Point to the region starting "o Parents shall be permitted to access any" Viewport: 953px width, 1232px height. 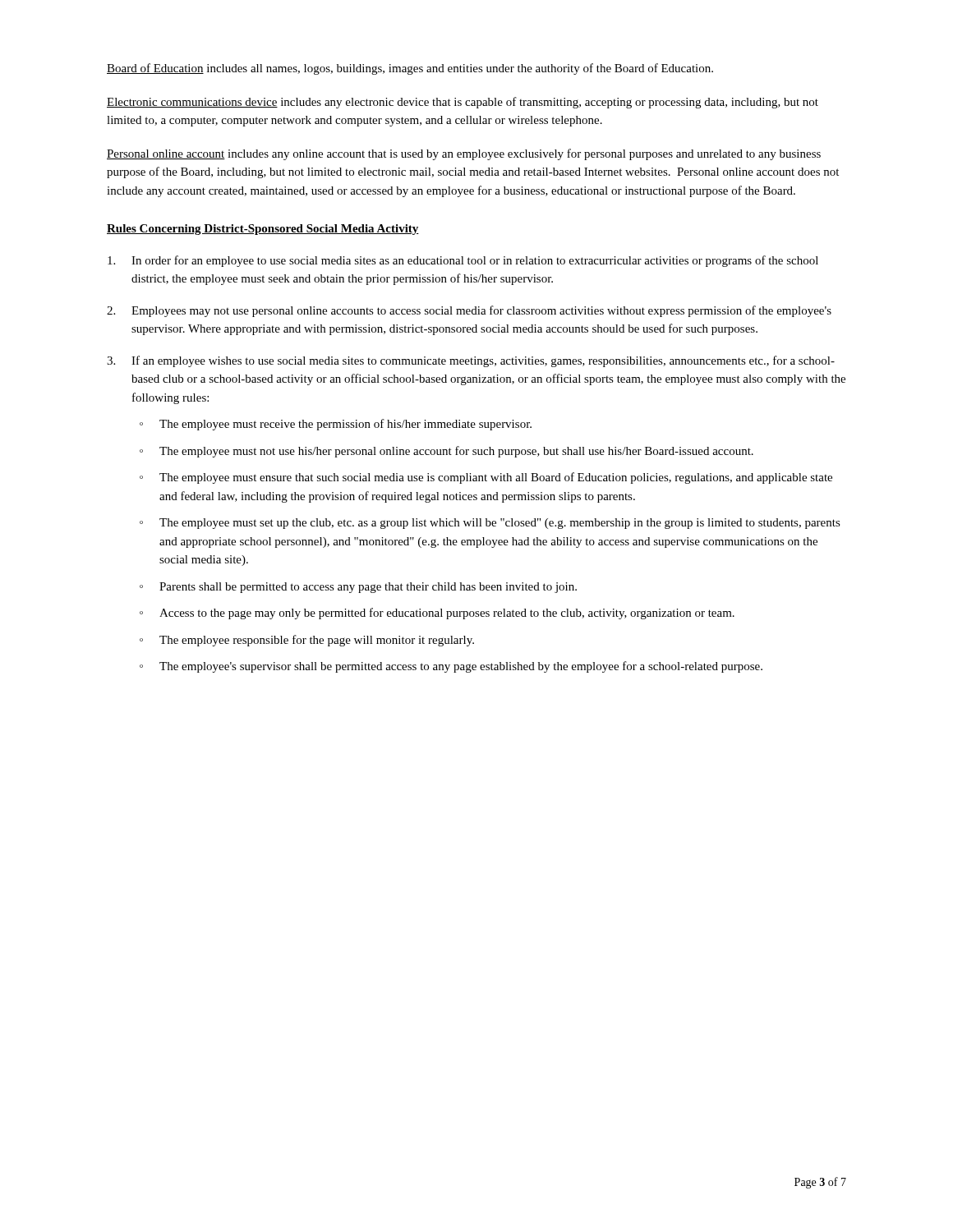coord(493,586)
